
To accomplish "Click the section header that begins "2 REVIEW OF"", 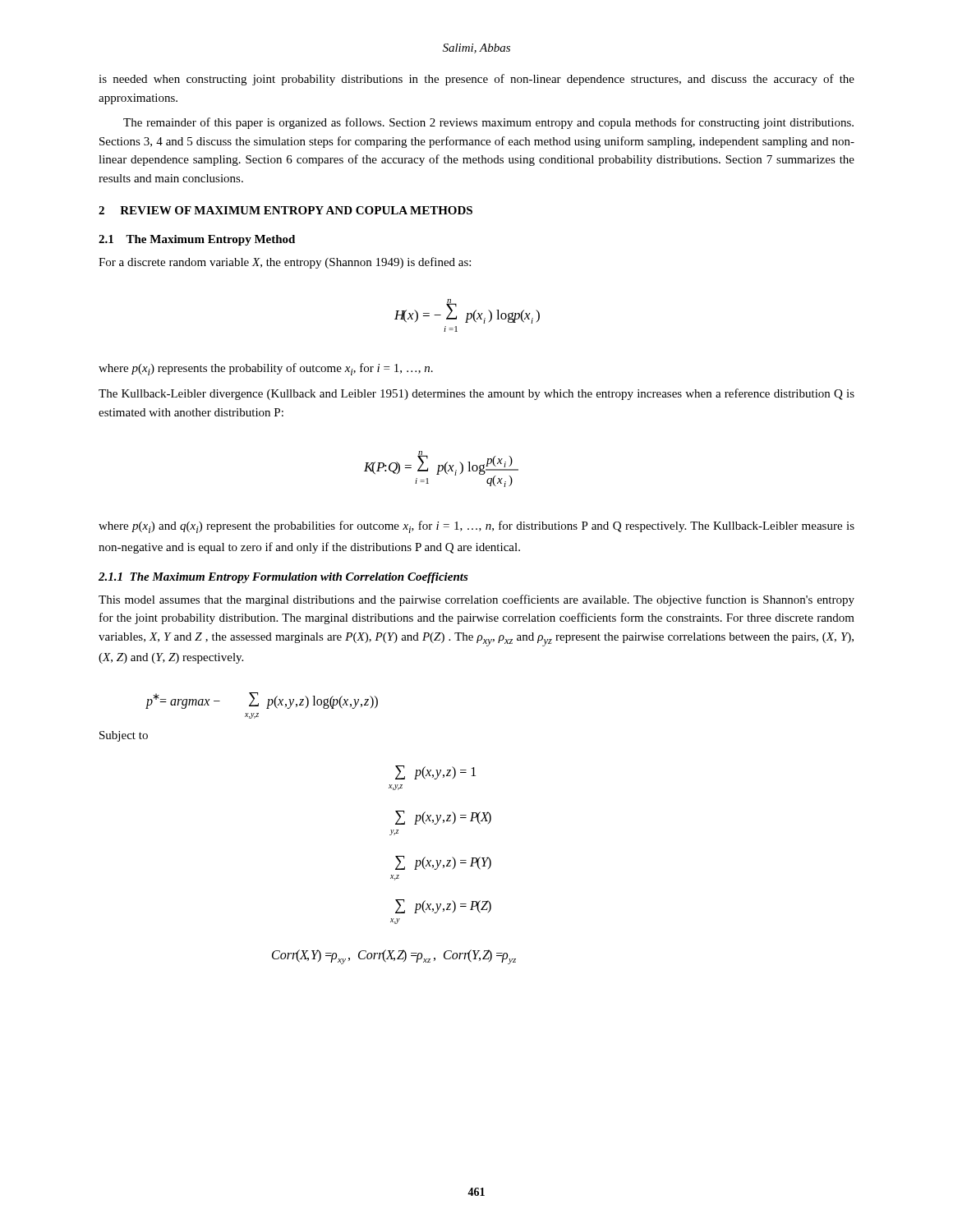I will [x=286, y=210].
